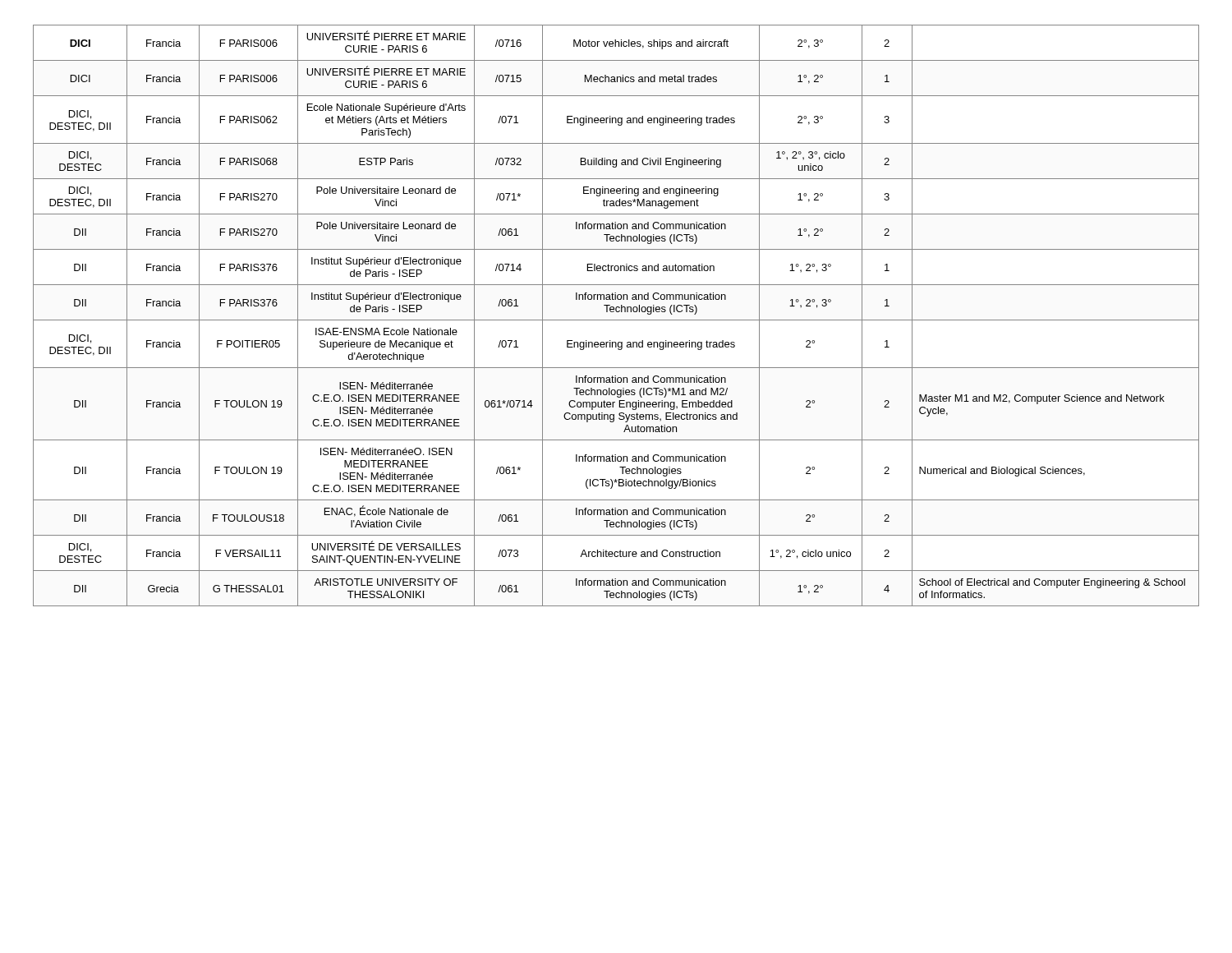
Task: Click on the table containing "Architecture and Construction"
Action: 616,315
